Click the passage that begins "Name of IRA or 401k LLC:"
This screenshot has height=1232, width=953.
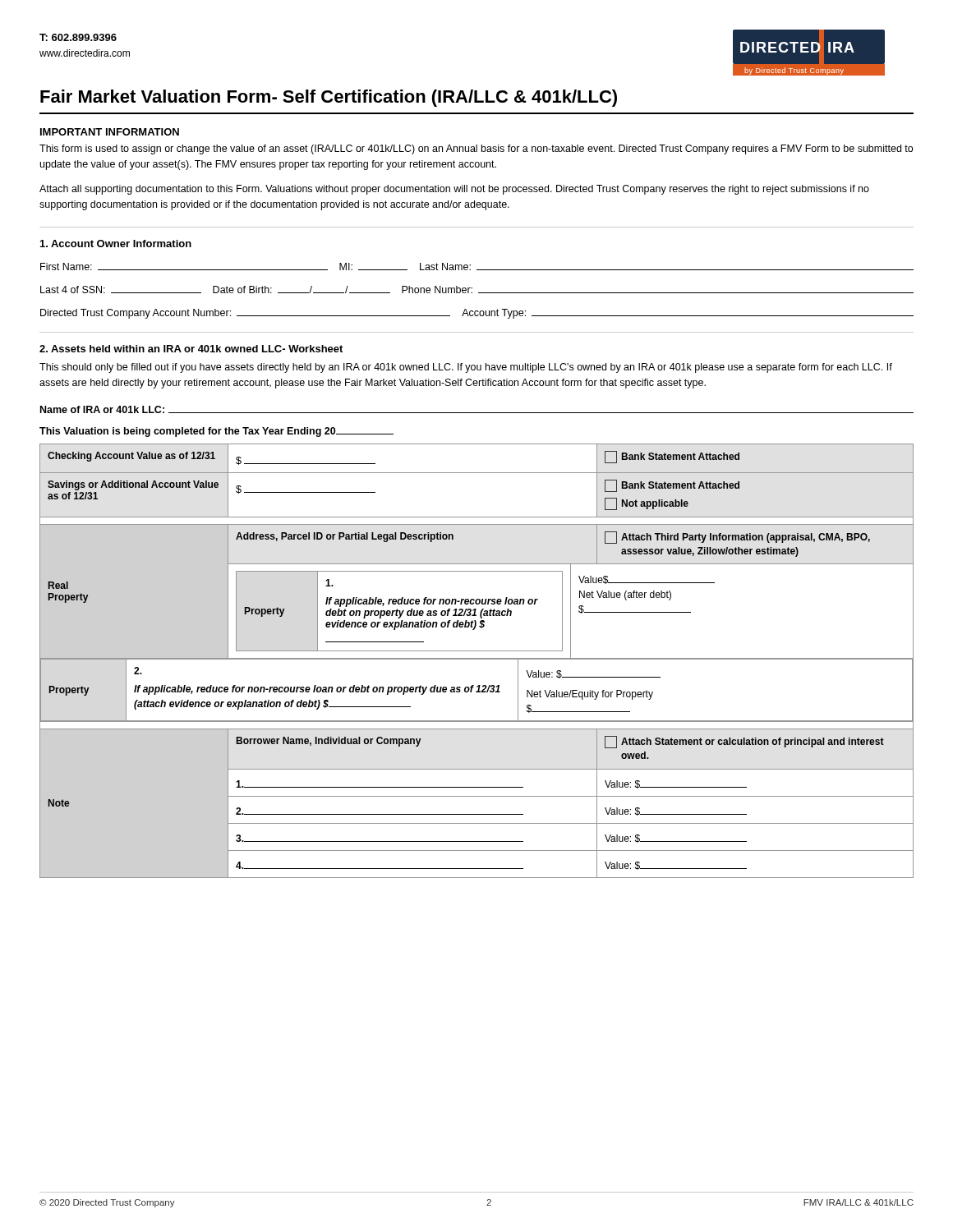476,418
